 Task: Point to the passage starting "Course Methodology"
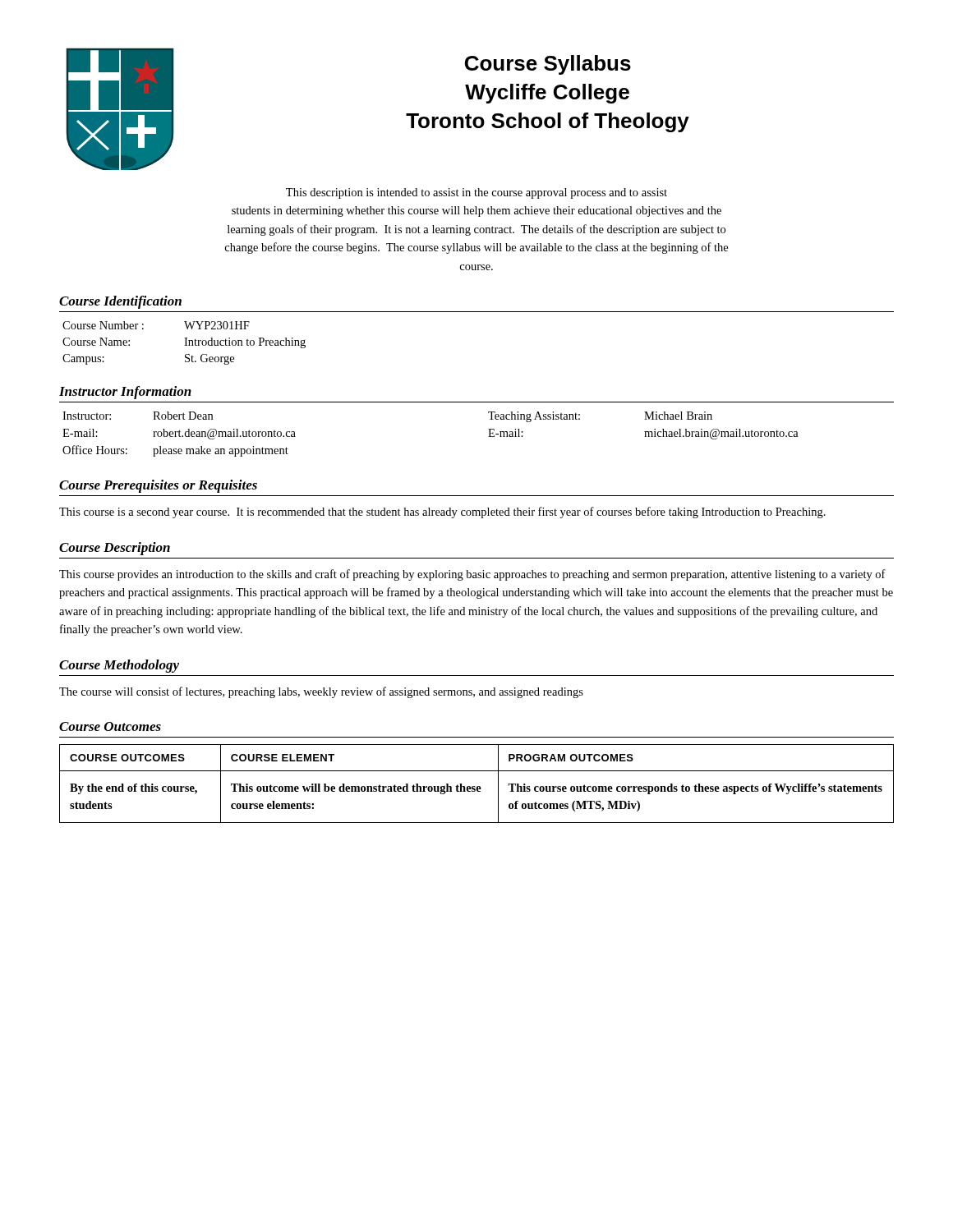pos(119,665)
